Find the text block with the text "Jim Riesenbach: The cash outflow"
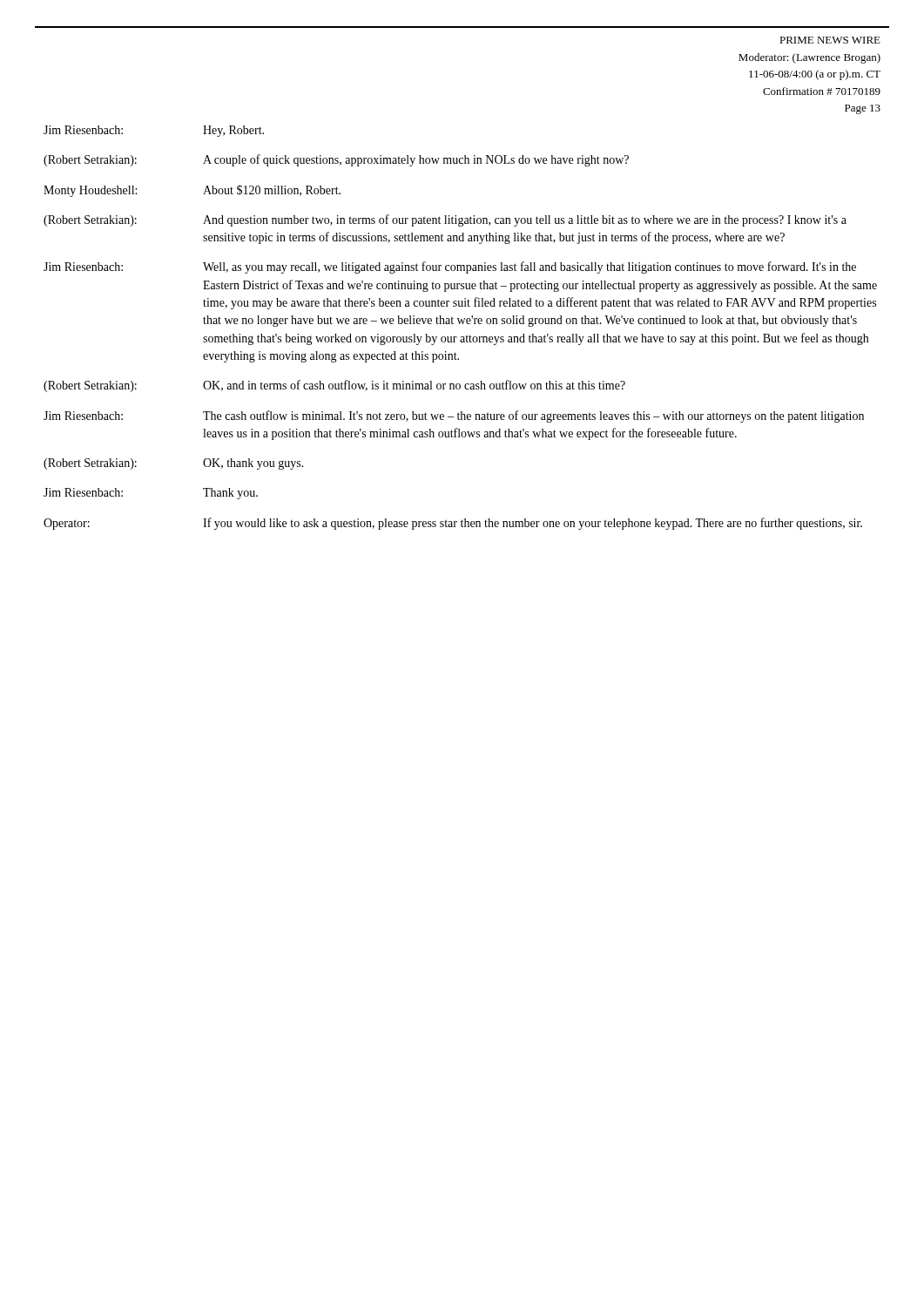This screenshot has height=1307, width=924. [462, 425]
